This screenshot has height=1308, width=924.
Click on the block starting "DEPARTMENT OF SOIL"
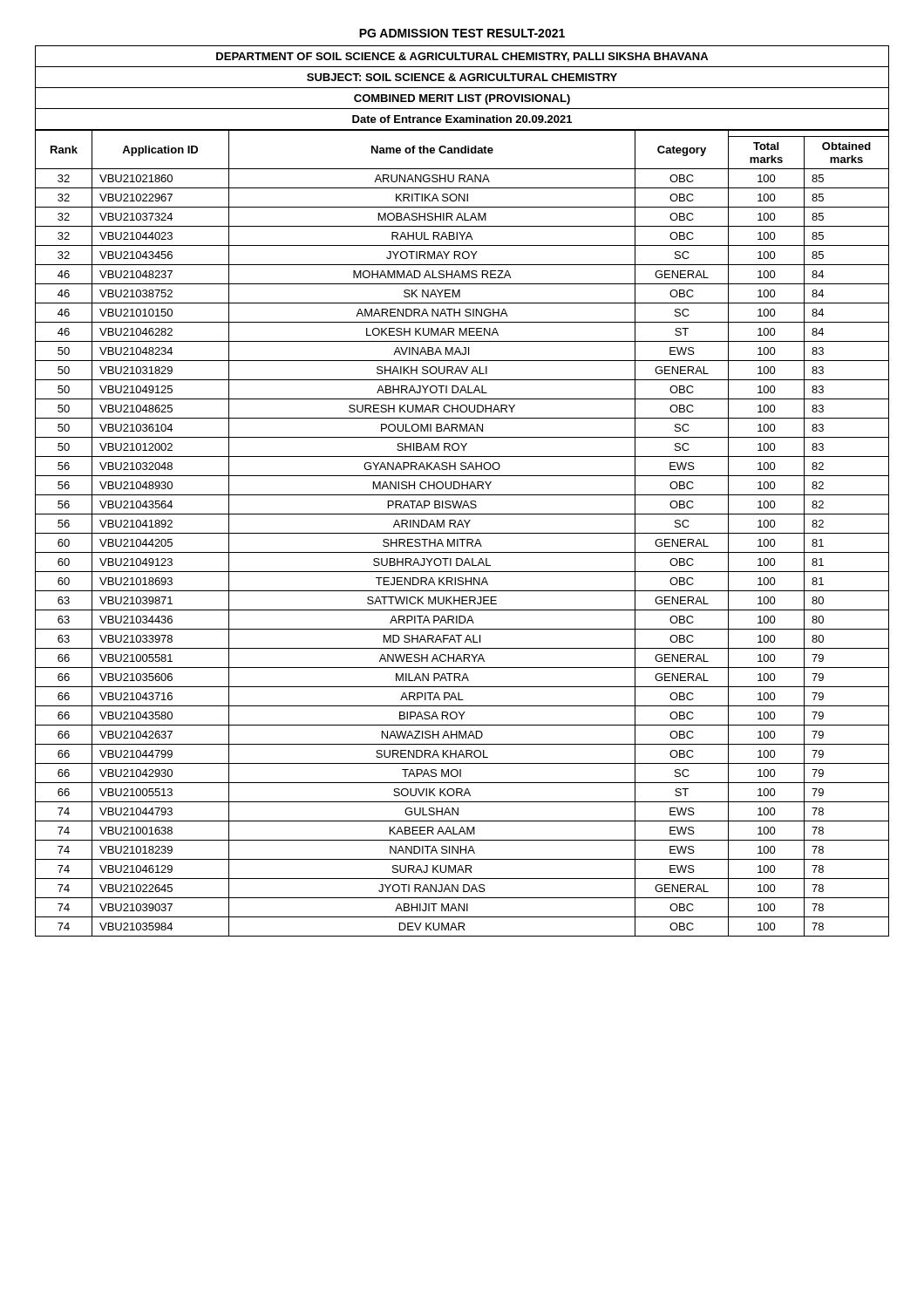(x=462, y=56)
